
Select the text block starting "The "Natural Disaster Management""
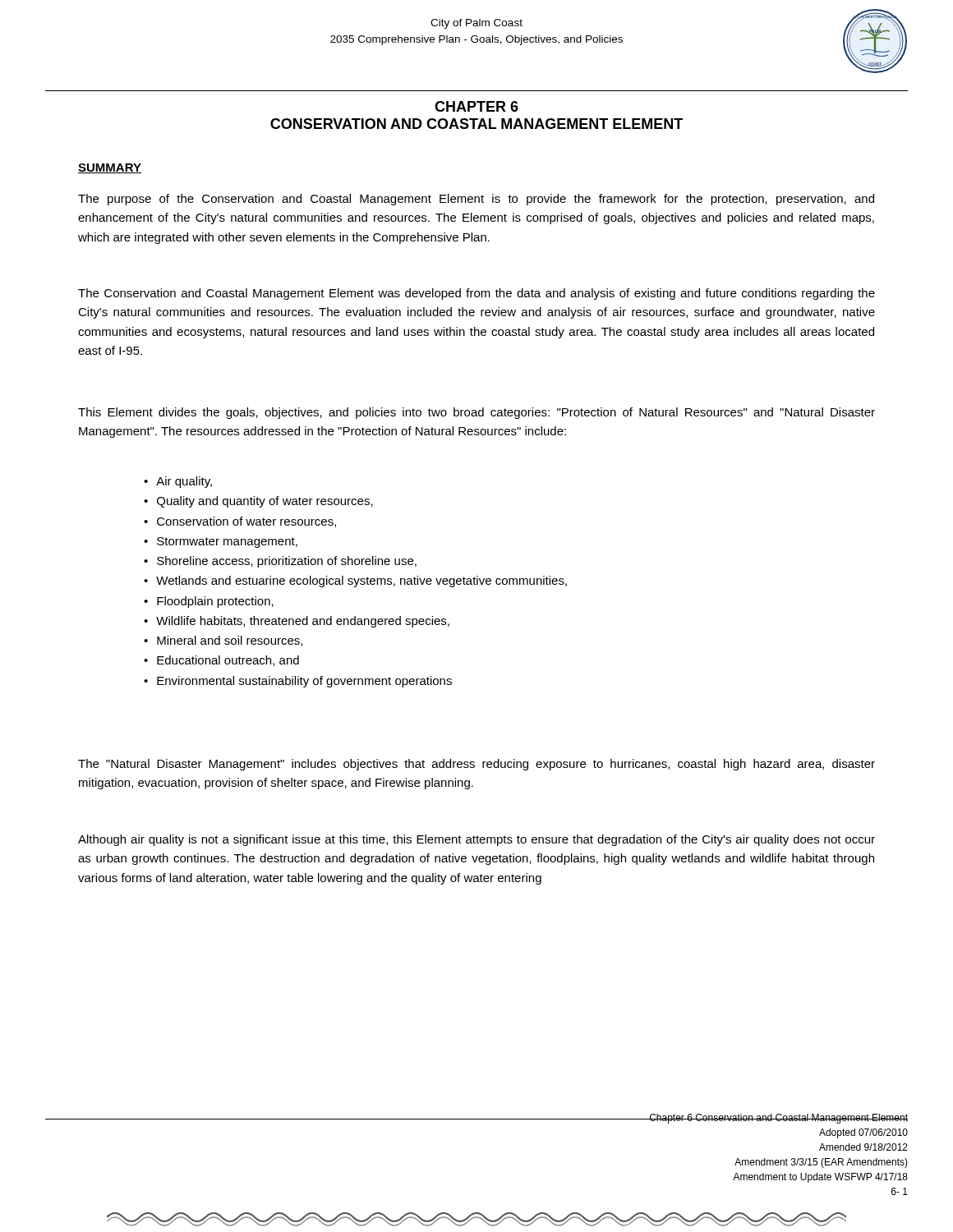[476, 773]
